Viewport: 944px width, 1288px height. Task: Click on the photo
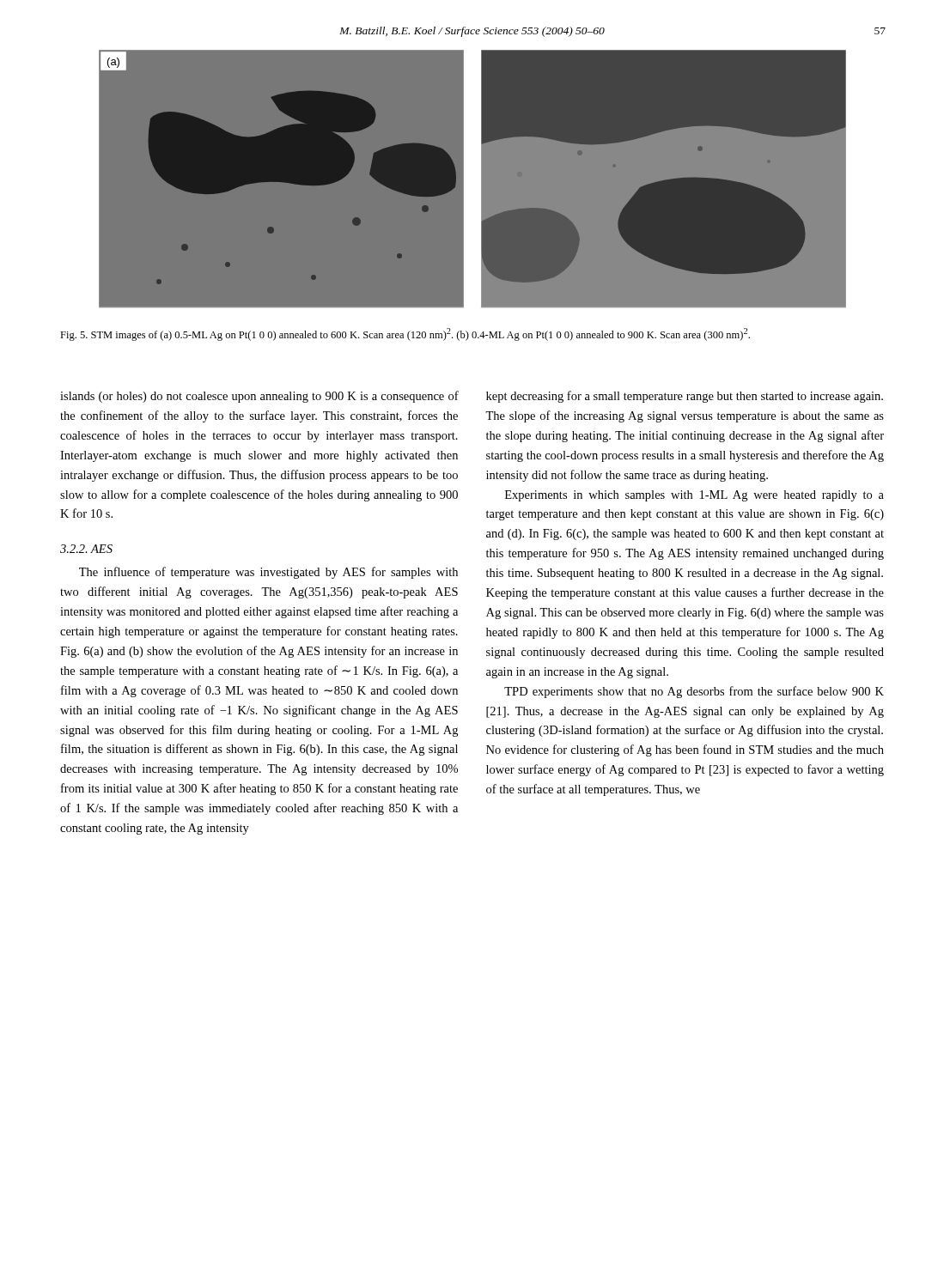pyautogui.click(x=472, y=183)
